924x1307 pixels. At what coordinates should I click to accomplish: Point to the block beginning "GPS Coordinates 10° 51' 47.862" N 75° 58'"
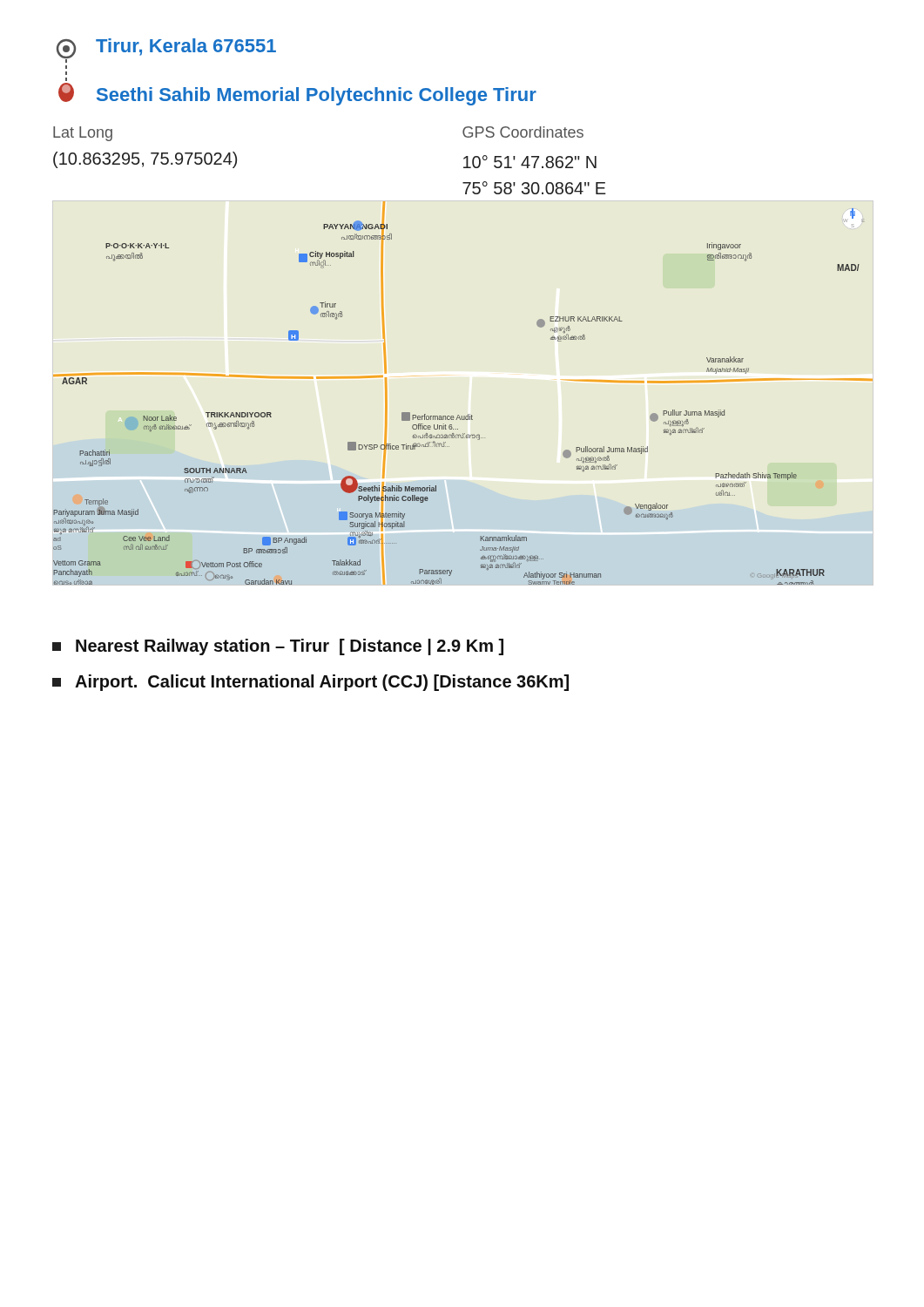(523, 132)
